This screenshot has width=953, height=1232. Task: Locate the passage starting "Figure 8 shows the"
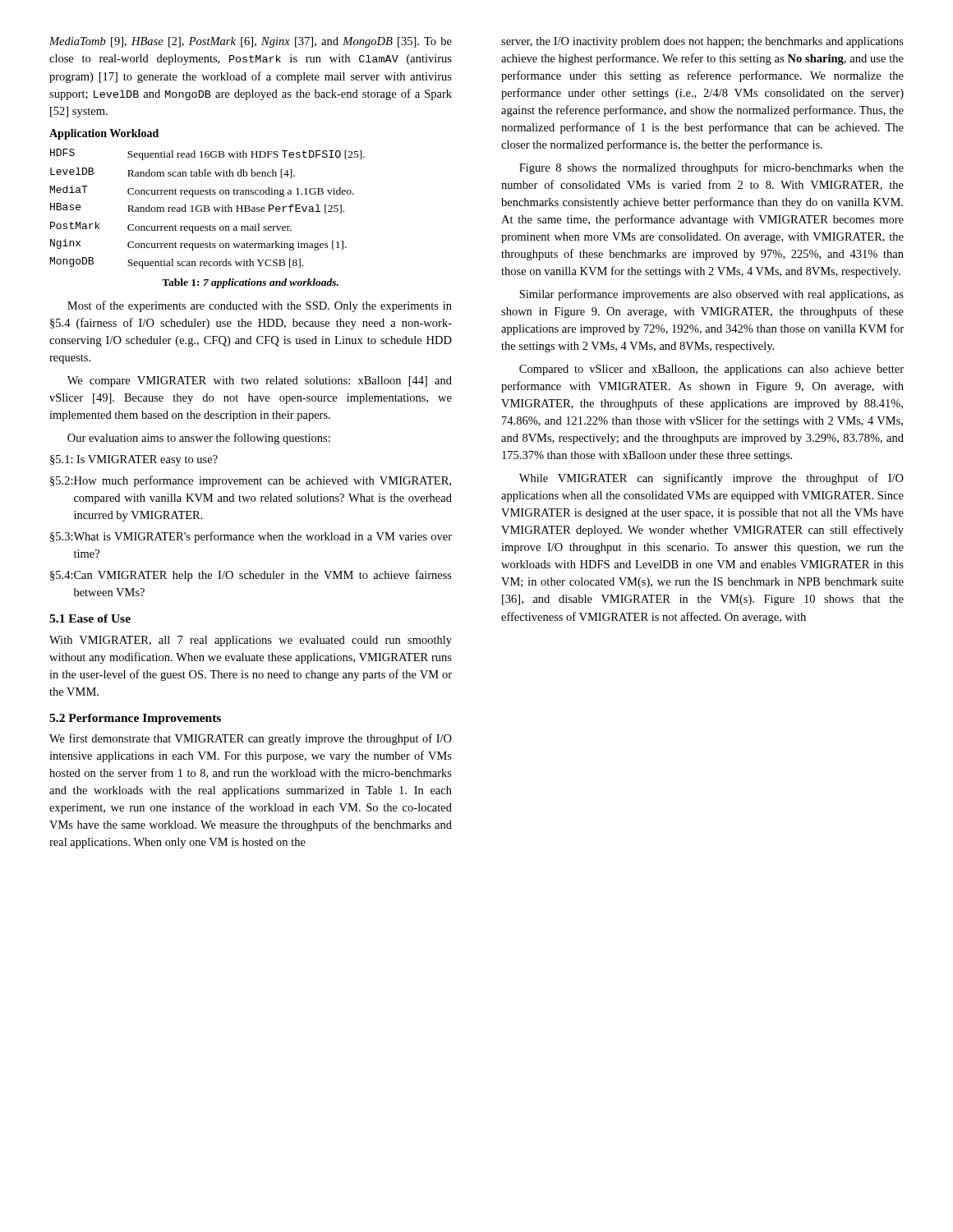[x=702, y=220]
